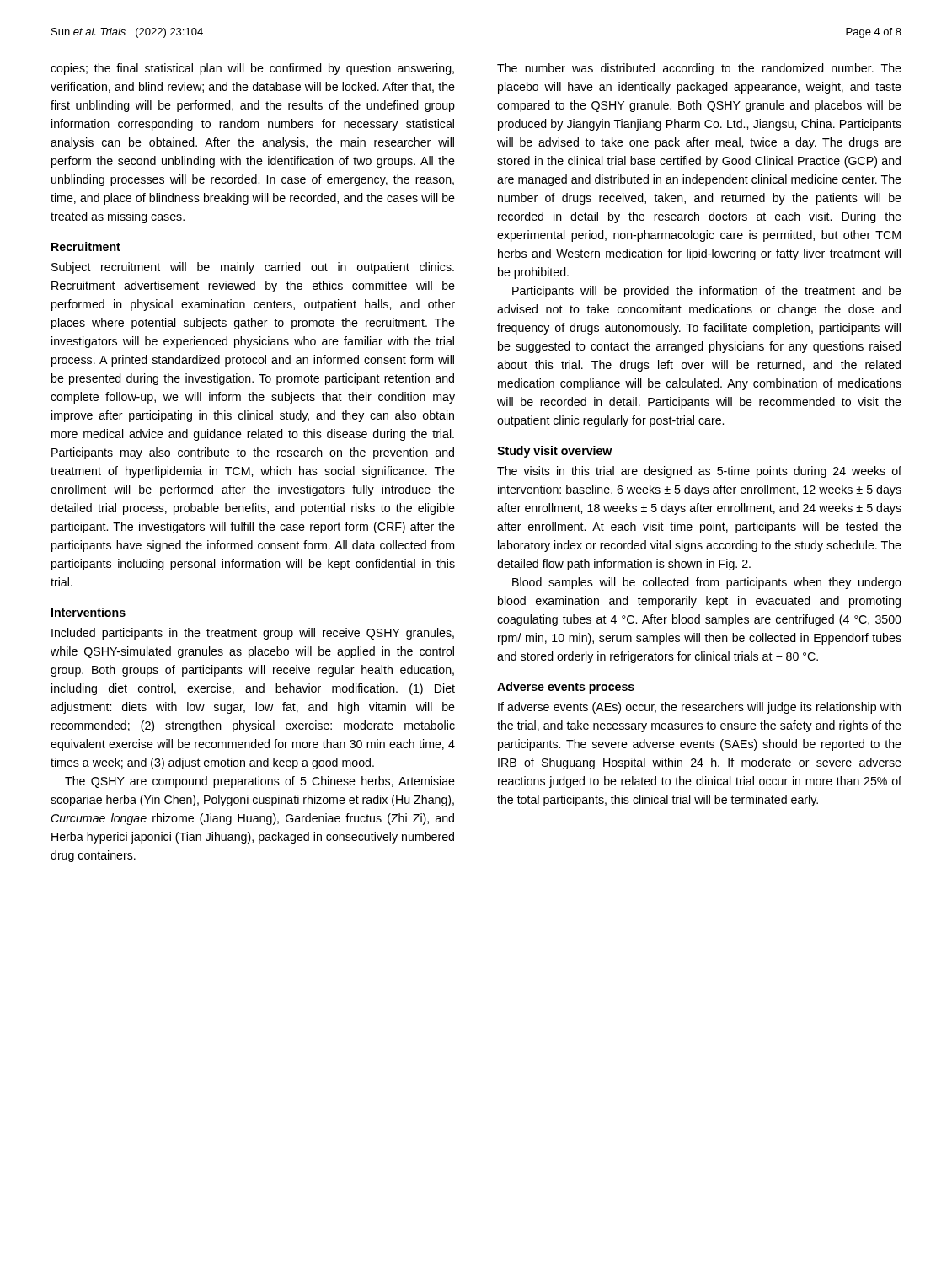
Task: Click on the text block that says "The visits in this trial"
Action: [x=699, y=564]
